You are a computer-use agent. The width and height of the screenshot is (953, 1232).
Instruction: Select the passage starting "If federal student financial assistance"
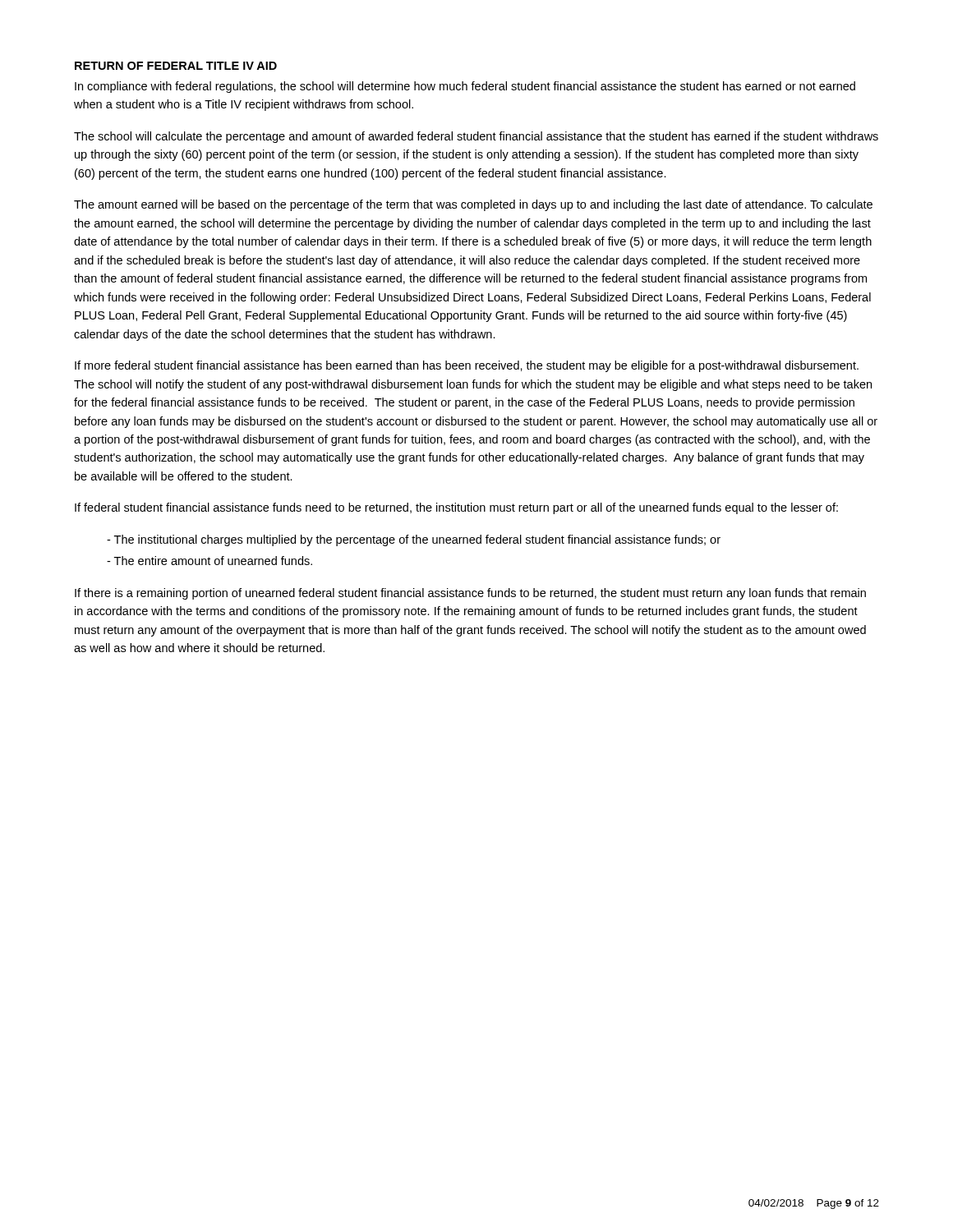pyautogui.click(x=456, y=508)
